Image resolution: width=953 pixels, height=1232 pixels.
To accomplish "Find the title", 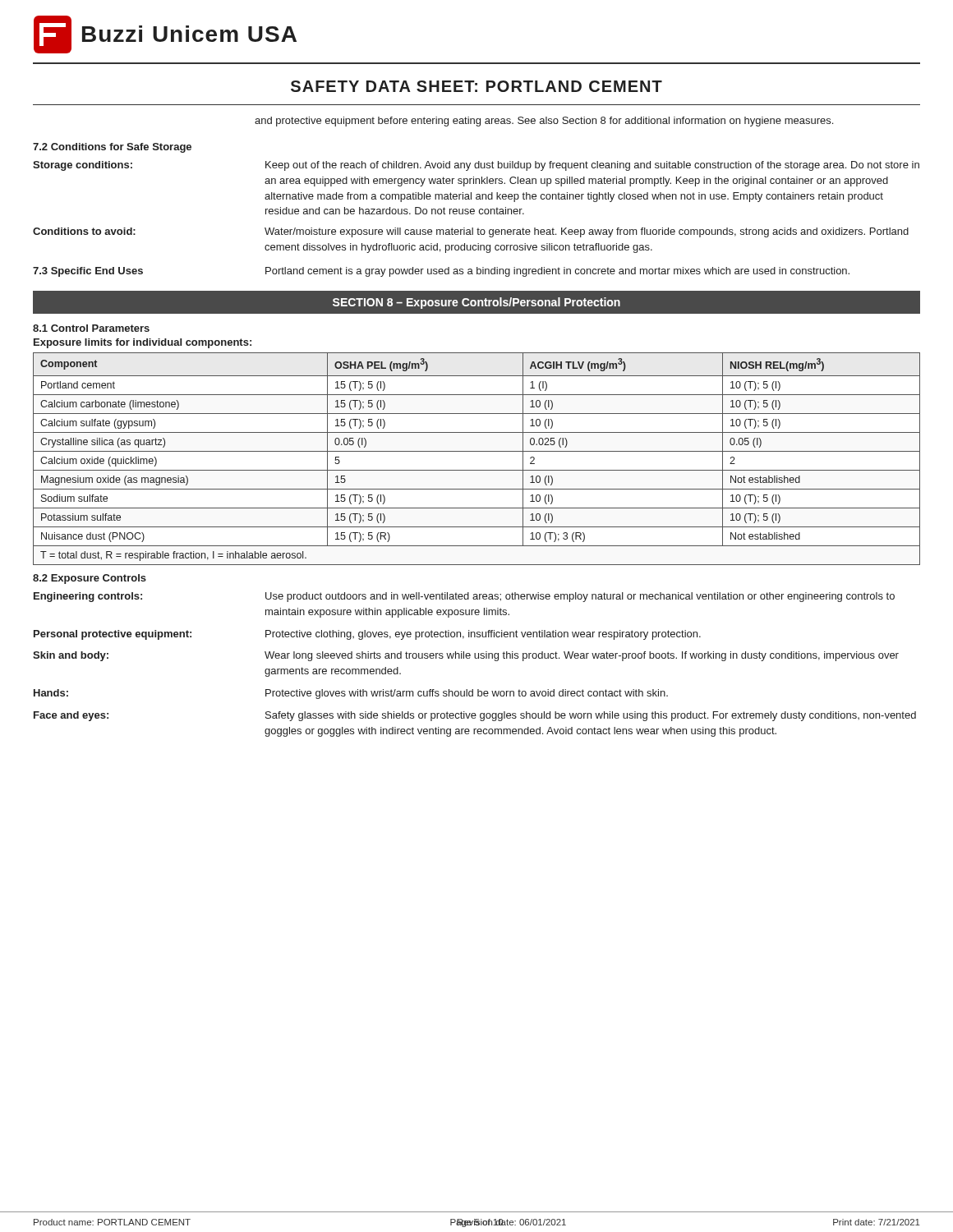I will point(476,86).
